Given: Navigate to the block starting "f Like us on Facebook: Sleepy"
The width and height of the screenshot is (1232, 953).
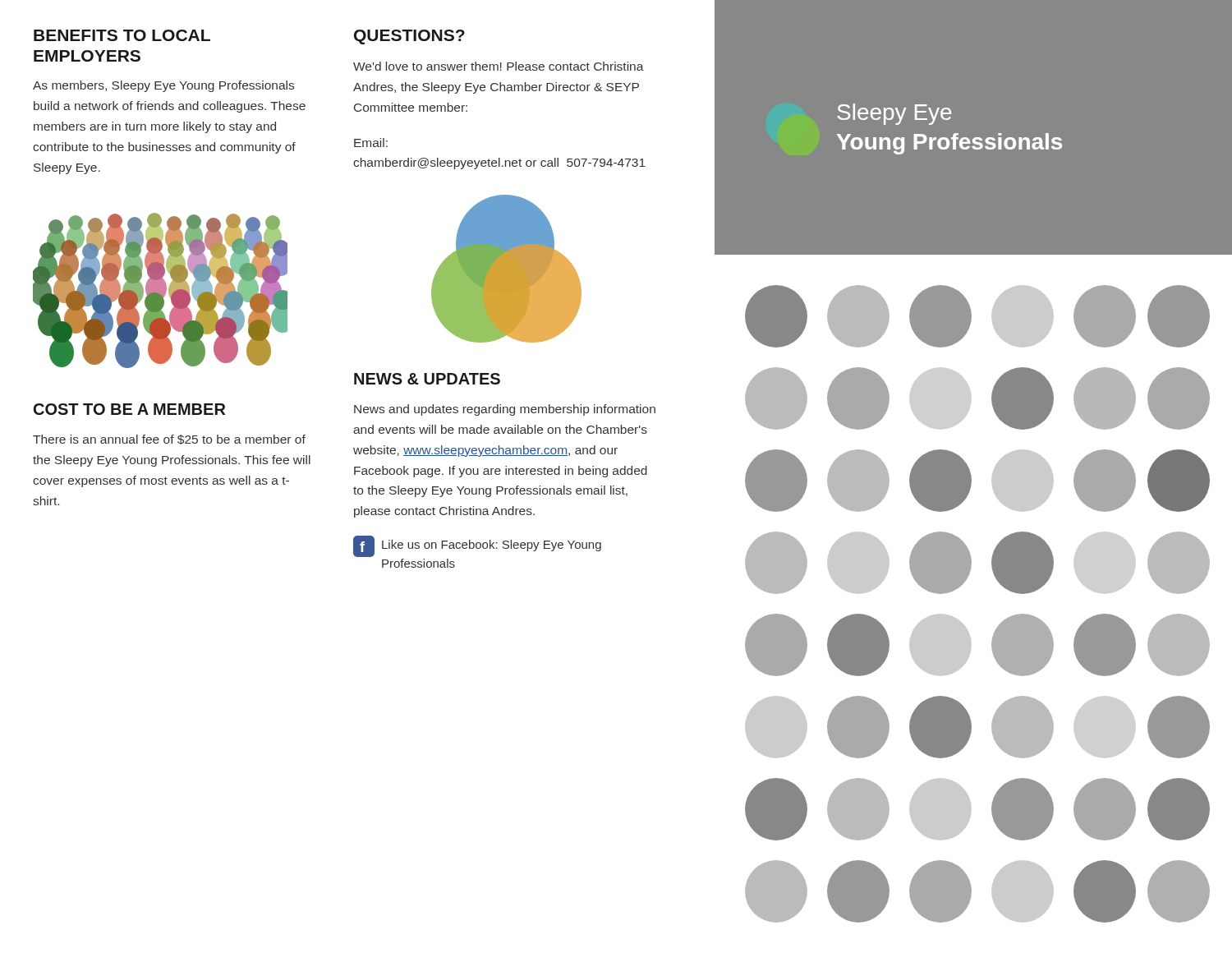Looking at the screenshot, I should [505, 554].
